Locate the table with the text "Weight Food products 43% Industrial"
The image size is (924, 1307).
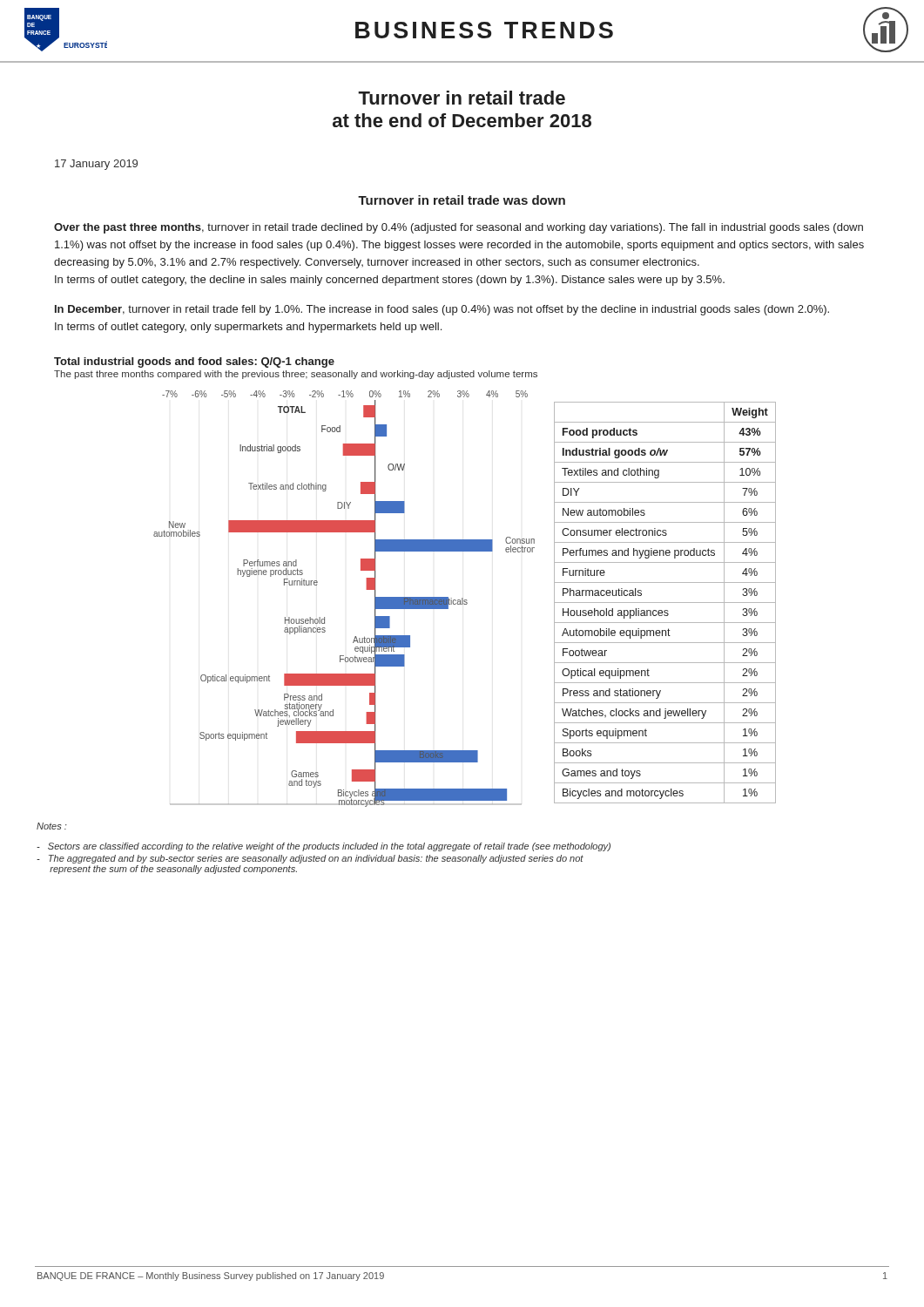(665, 602)
